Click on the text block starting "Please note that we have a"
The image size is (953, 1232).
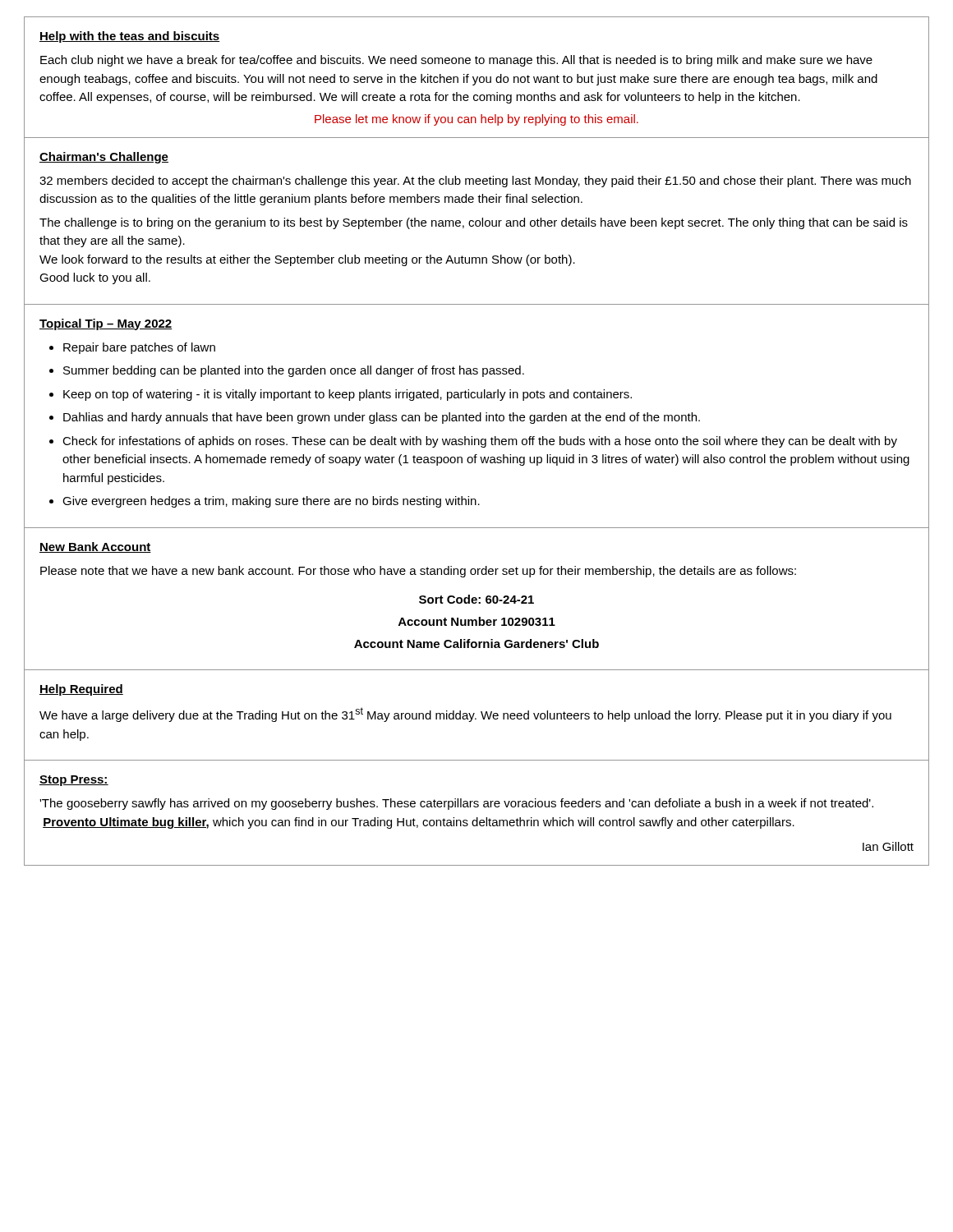click(418, 570)
